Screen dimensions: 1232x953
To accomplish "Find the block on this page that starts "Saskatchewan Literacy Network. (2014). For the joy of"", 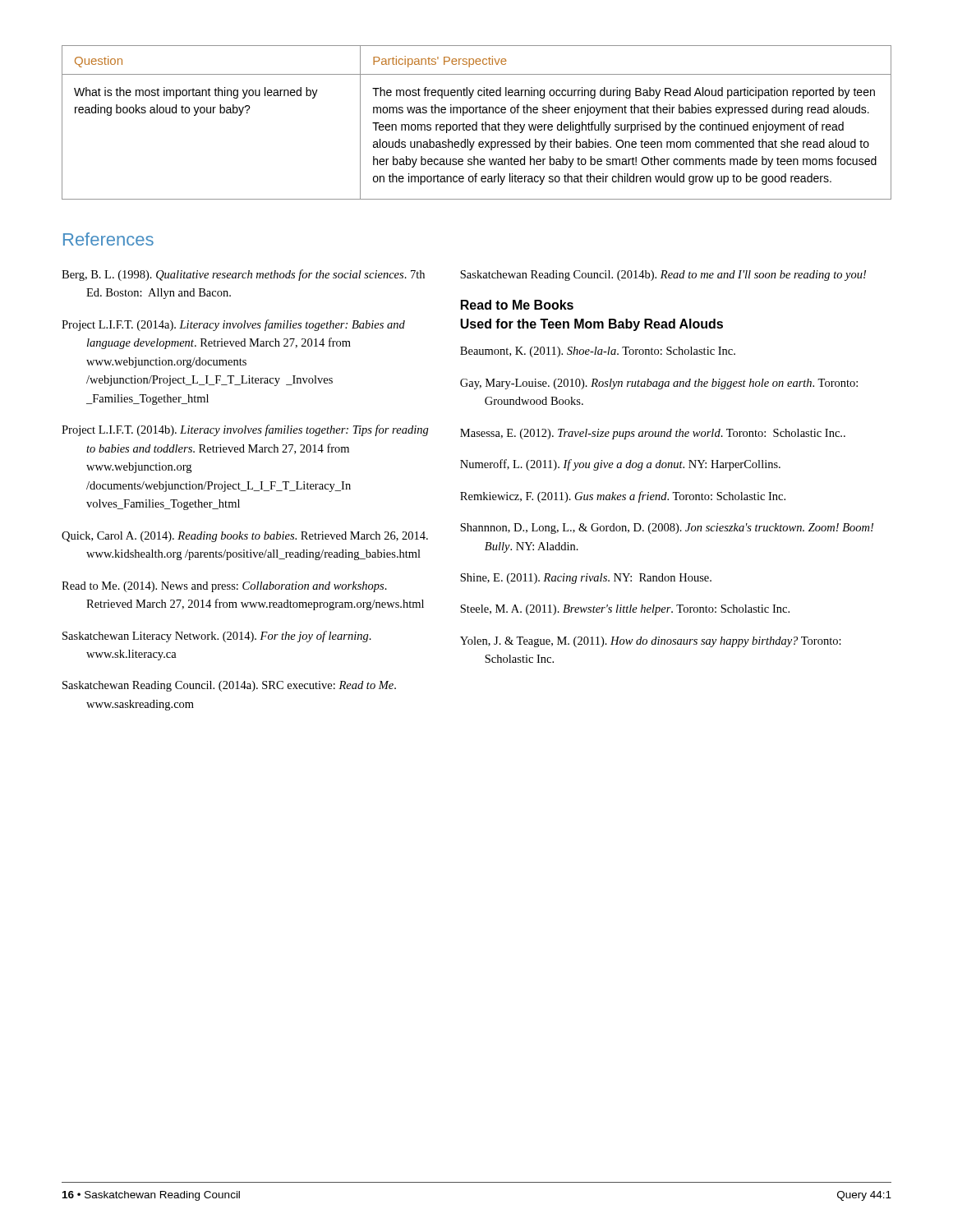I will point(217,645).
